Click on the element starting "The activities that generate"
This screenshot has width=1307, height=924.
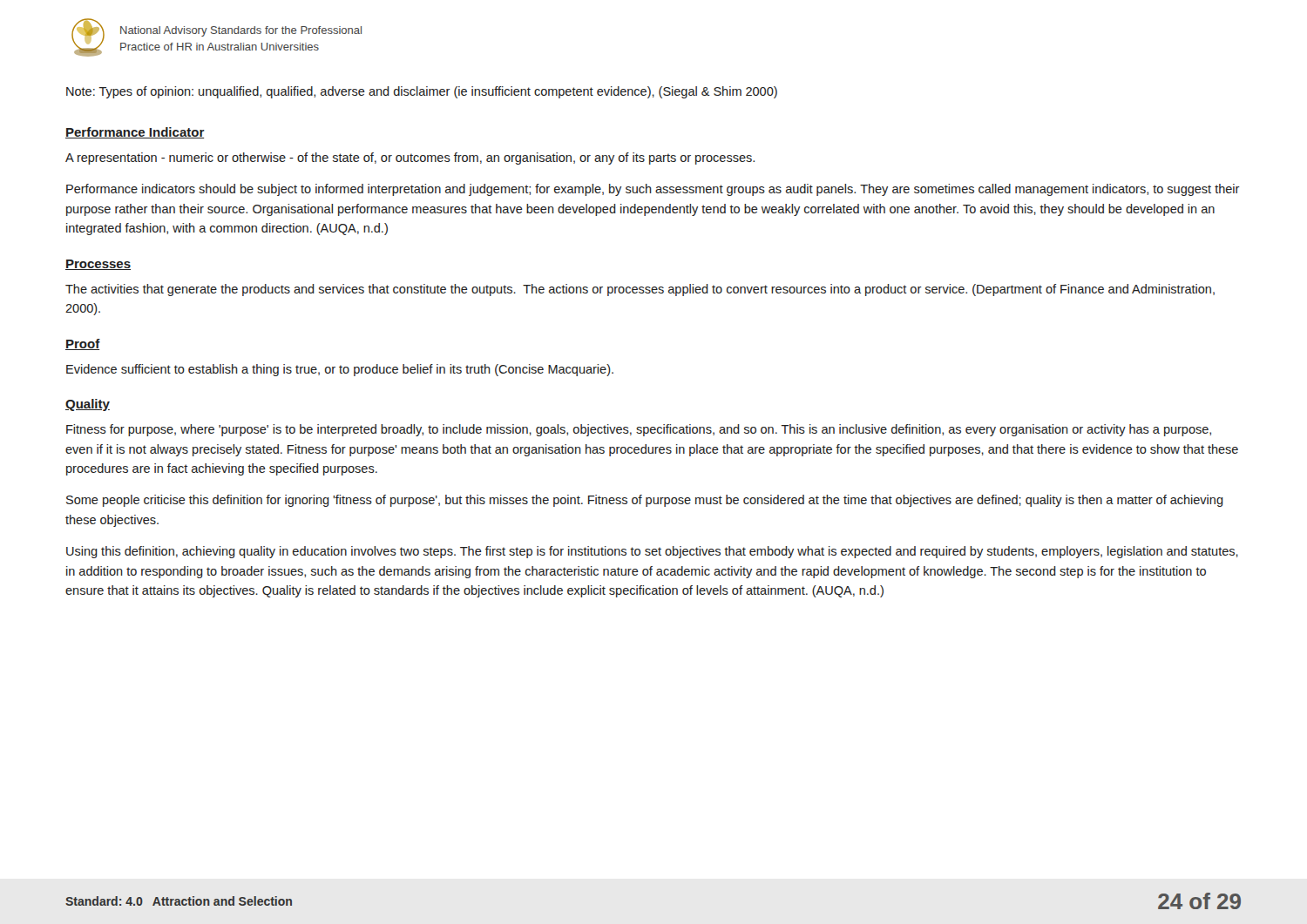tap(640, 299)
